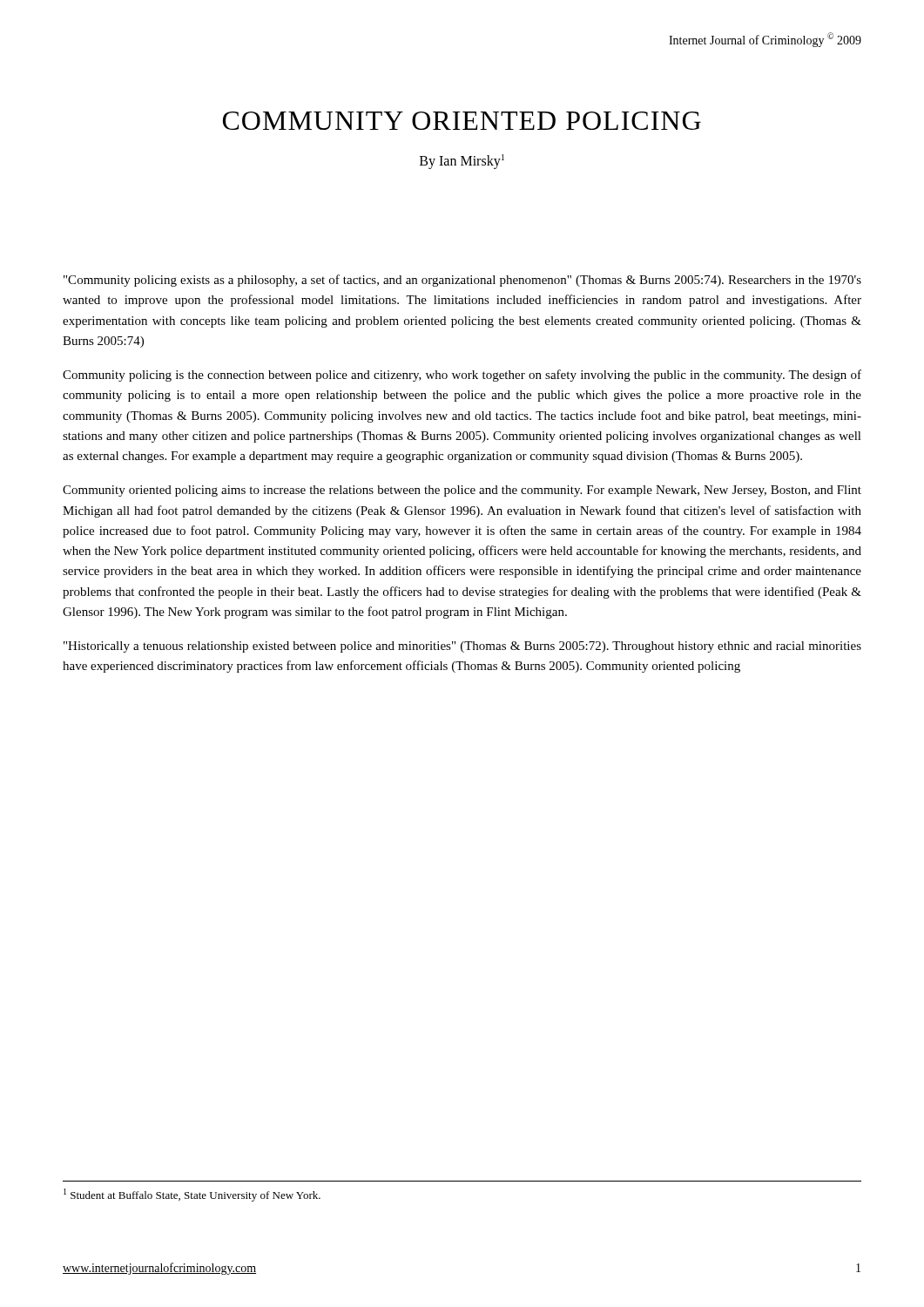This screenshot has height=1307, width=924.
Task: Navigate to the region starting ""Community policing exists as a philosophy, a set"
Action: point(462,310)
